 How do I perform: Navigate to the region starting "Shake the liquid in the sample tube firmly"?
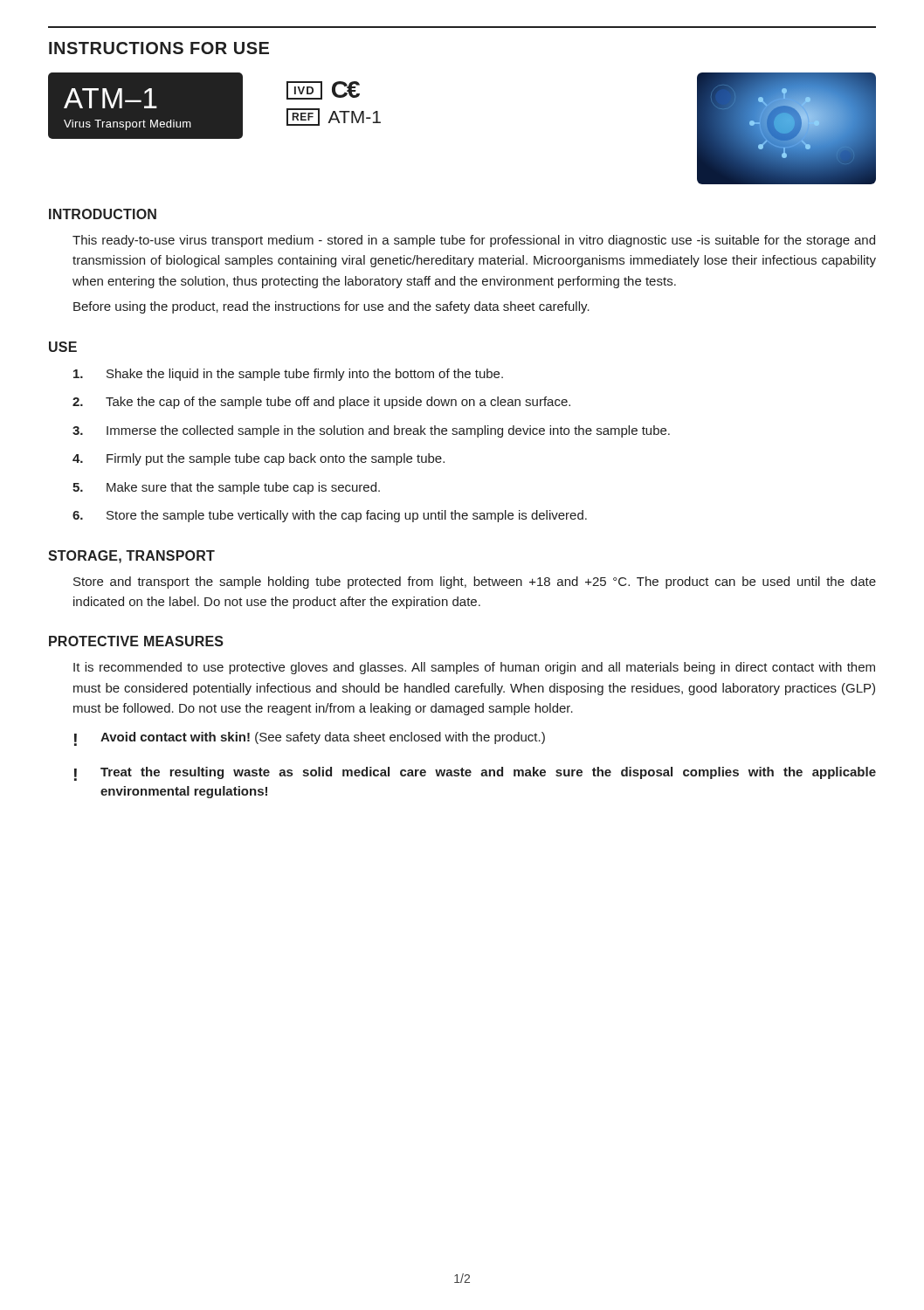click(288, 374)
